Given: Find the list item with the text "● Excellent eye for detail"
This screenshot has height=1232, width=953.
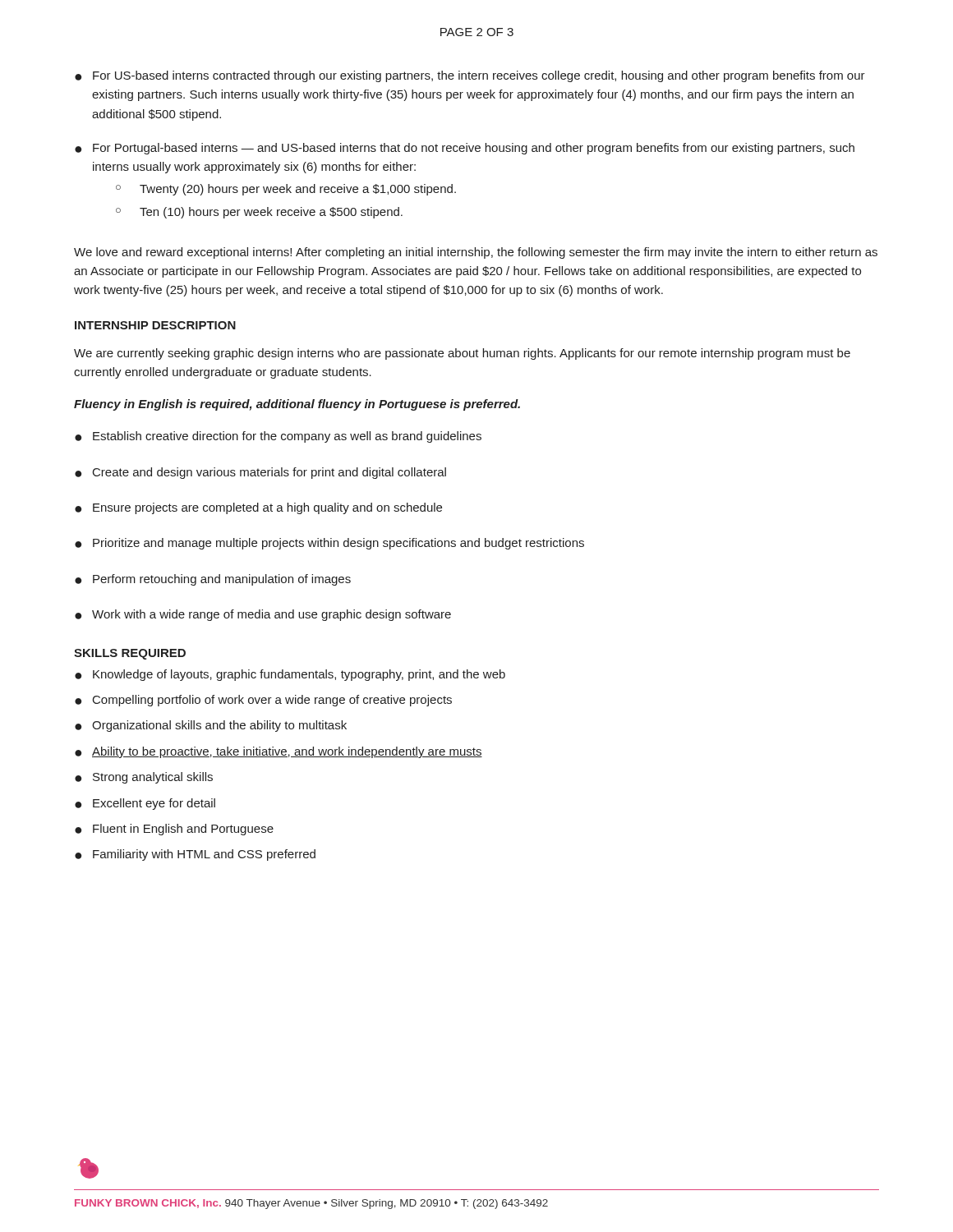Looking at the screenshot, I should (x=145, y=803).
